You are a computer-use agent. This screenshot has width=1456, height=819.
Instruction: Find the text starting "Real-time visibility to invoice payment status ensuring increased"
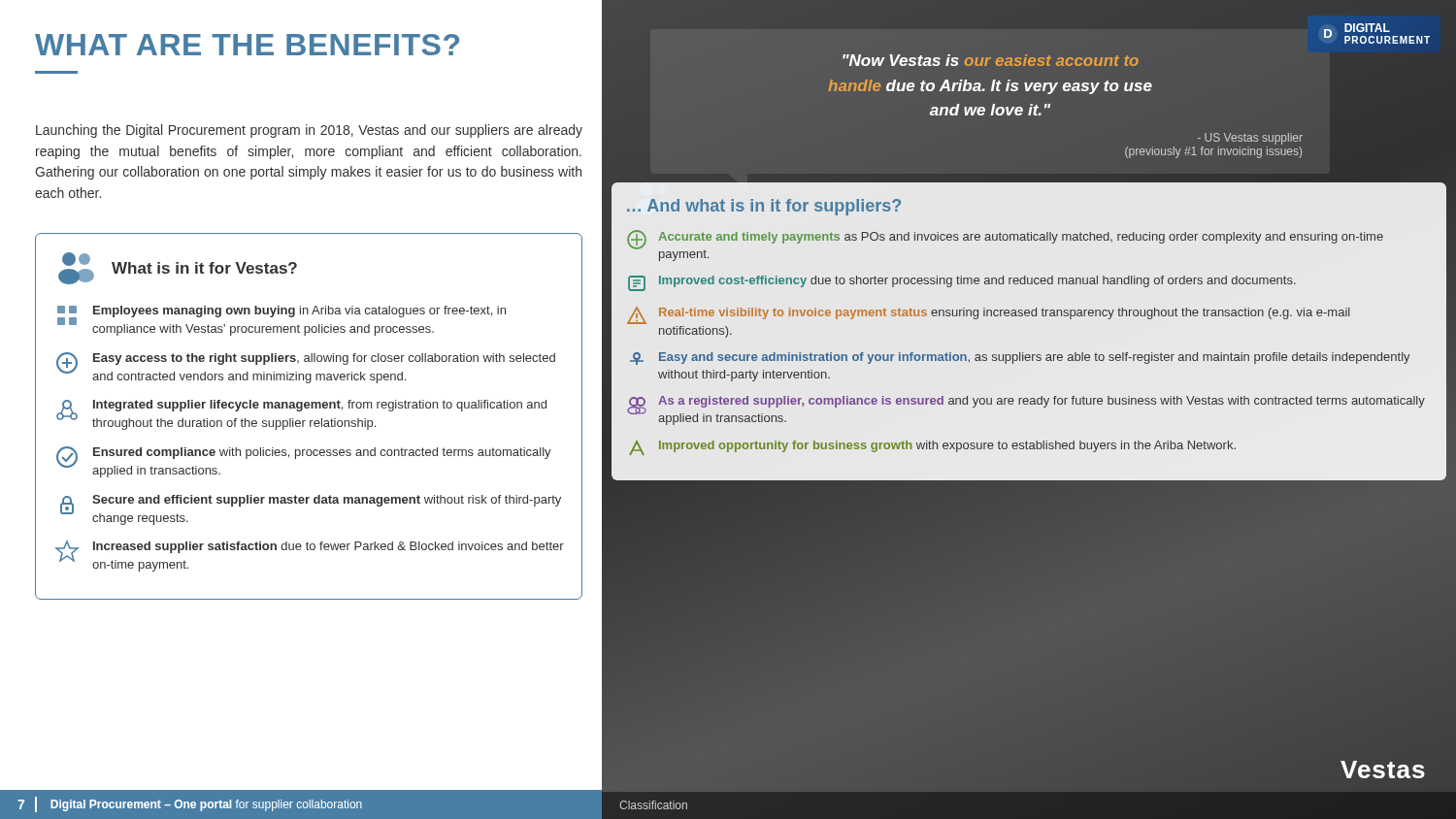[1026, 322]
